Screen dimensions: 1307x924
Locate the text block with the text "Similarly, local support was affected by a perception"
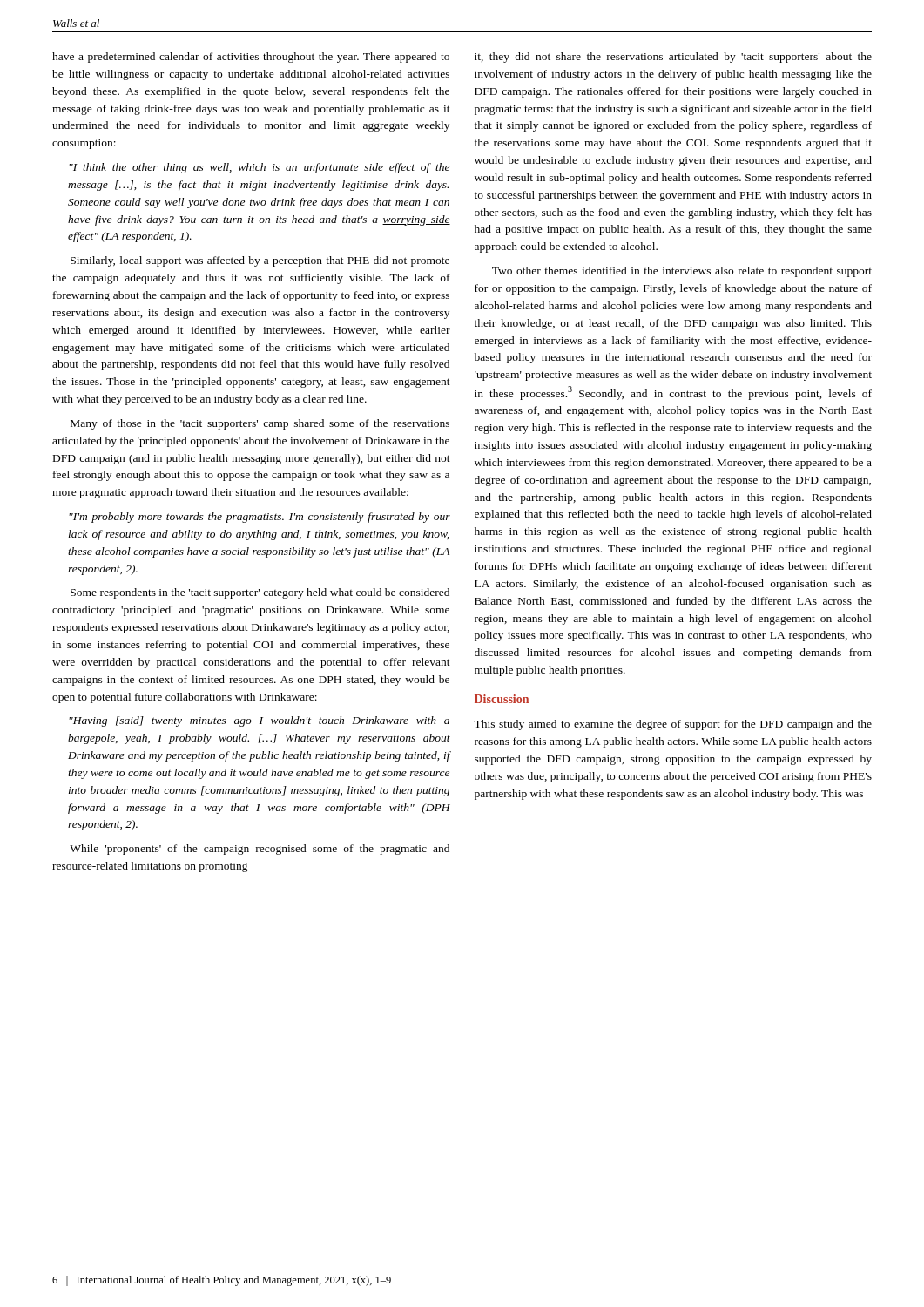251,330
